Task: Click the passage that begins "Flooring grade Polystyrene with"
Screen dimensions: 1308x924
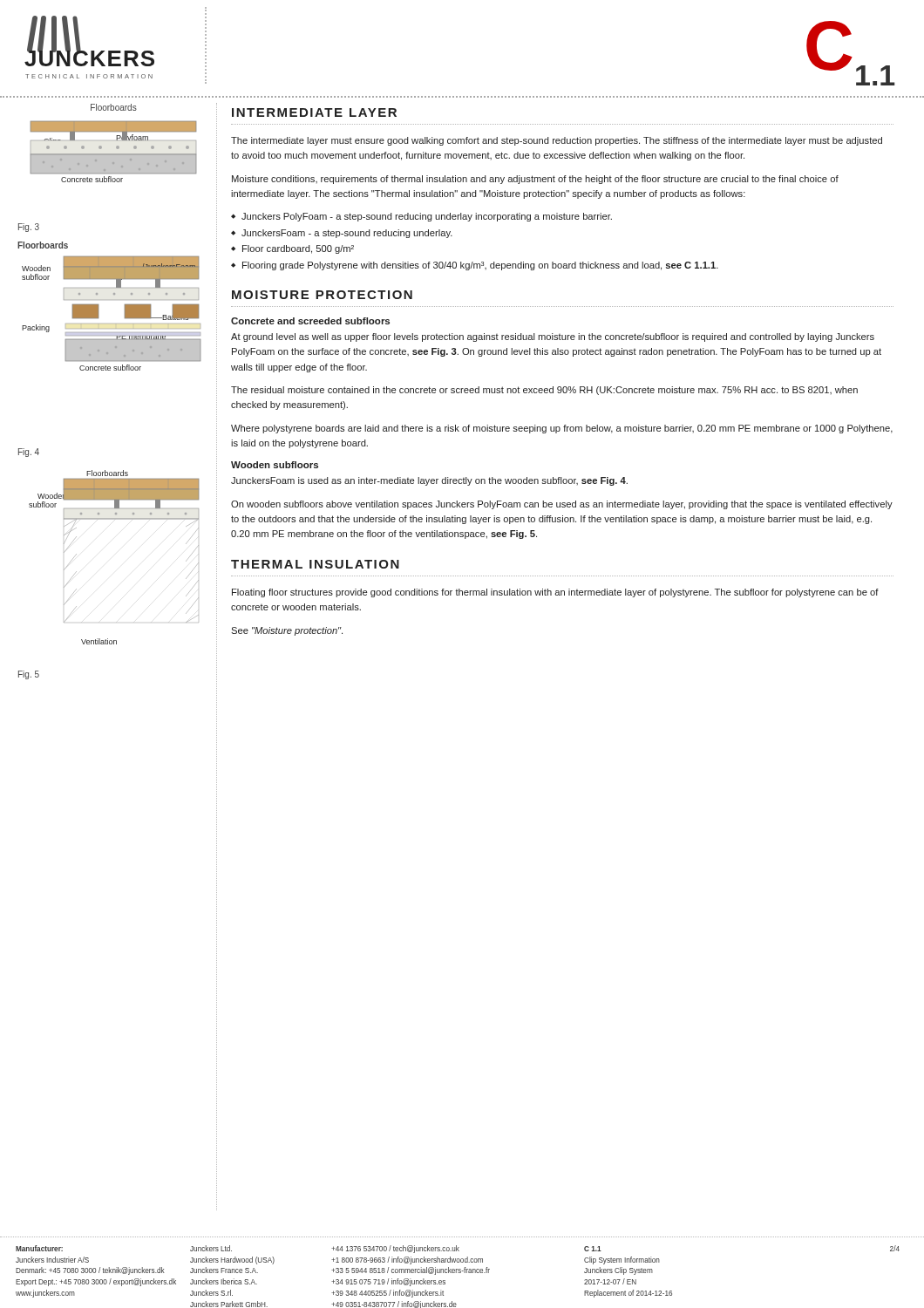Action: 480,265
